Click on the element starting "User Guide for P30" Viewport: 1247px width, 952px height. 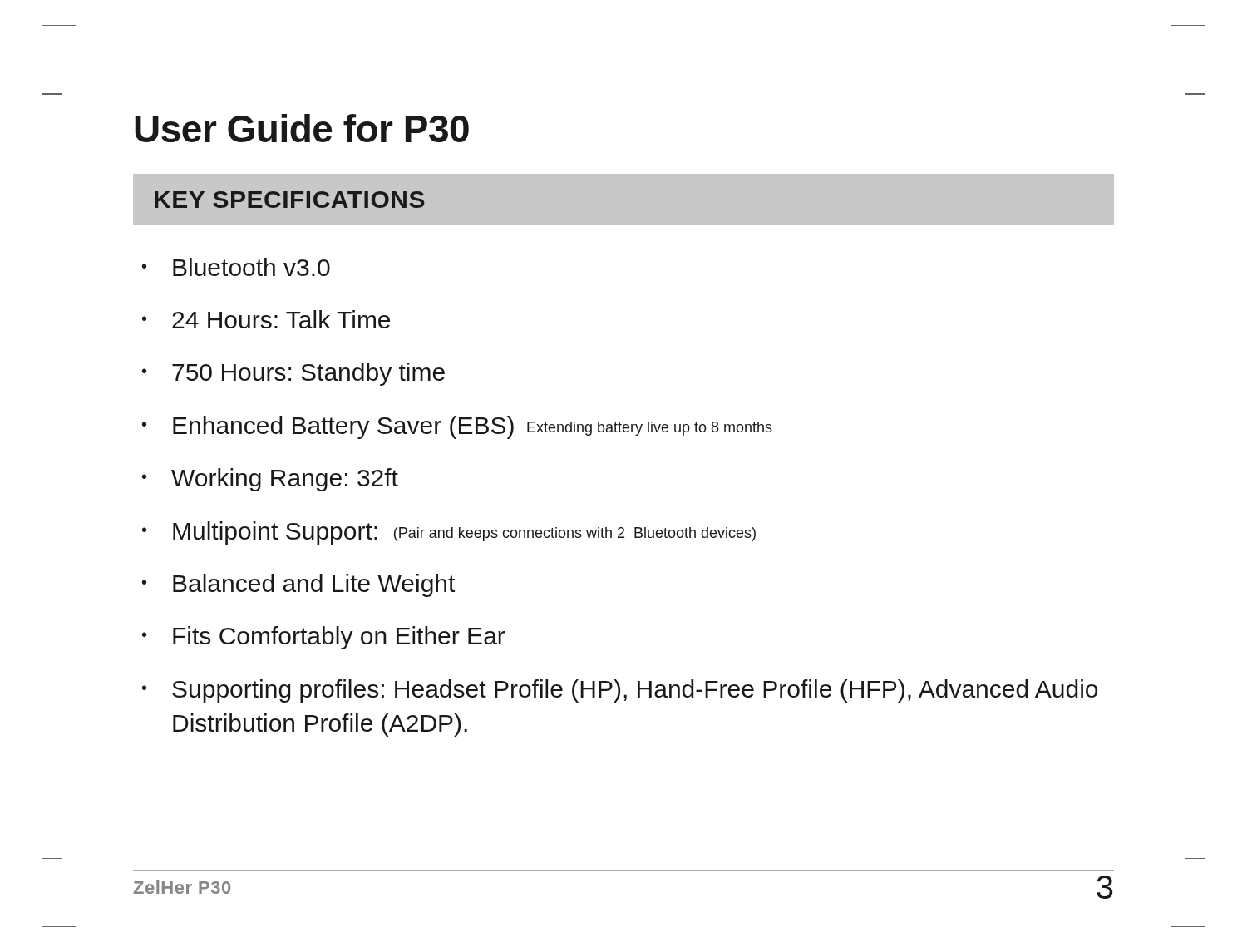coord(301,129)
